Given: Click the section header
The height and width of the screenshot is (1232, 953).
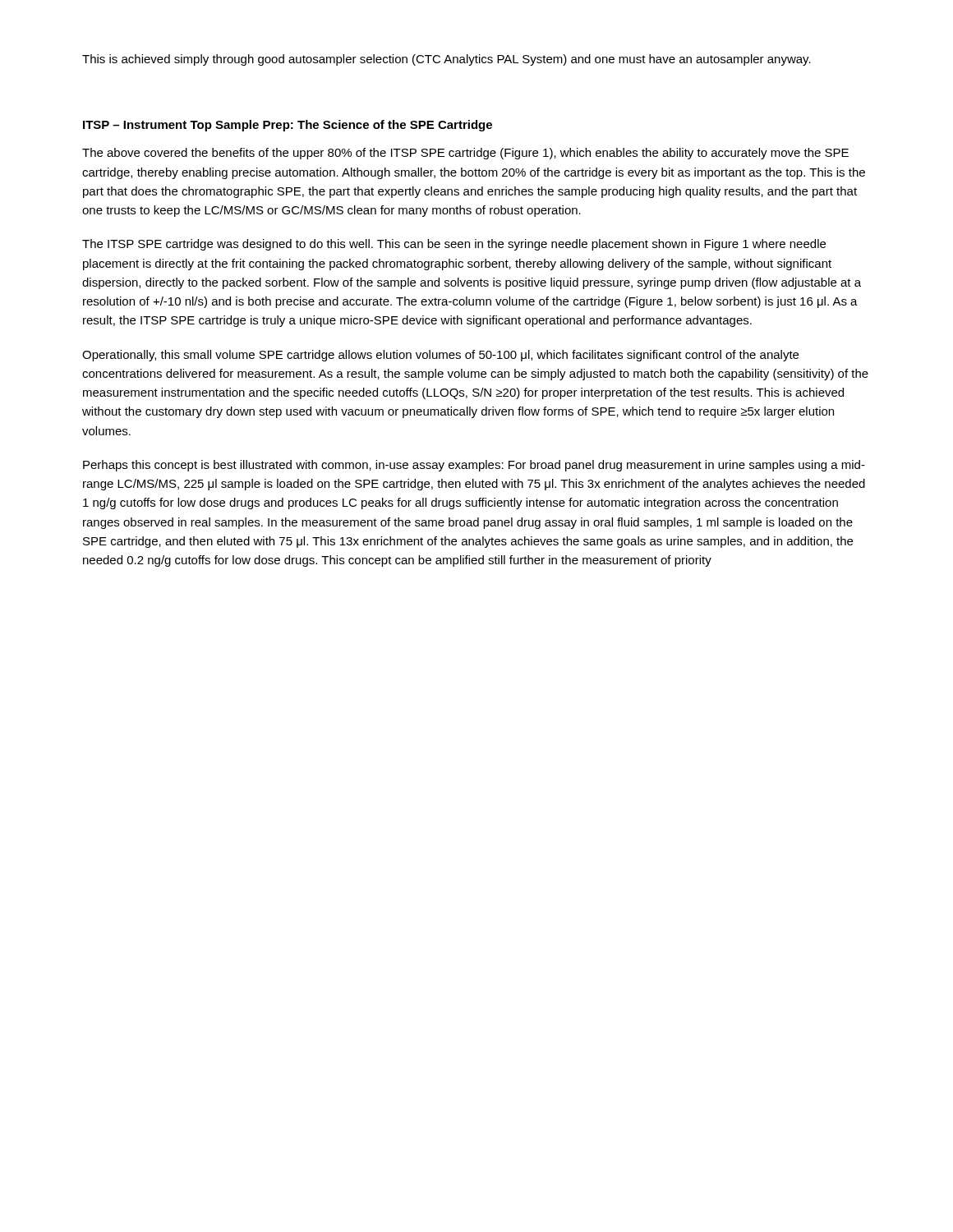Looking at the screenshot, I should 287,125.
